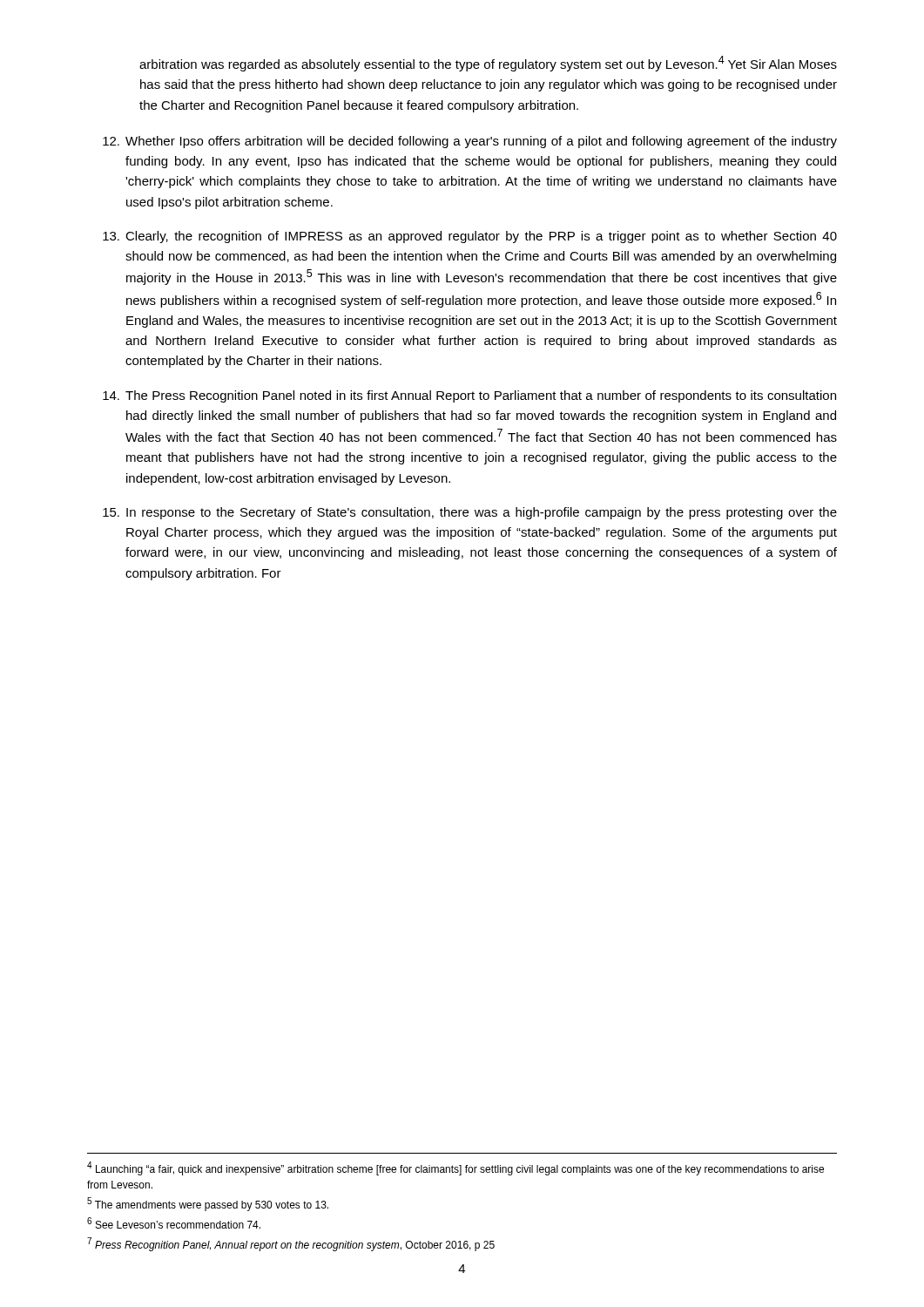The width and height of the screenshot is (924, 1307).
Task: Click the passage that begins "14. The Press Recognition Panel"
Action: click(462, 436)
